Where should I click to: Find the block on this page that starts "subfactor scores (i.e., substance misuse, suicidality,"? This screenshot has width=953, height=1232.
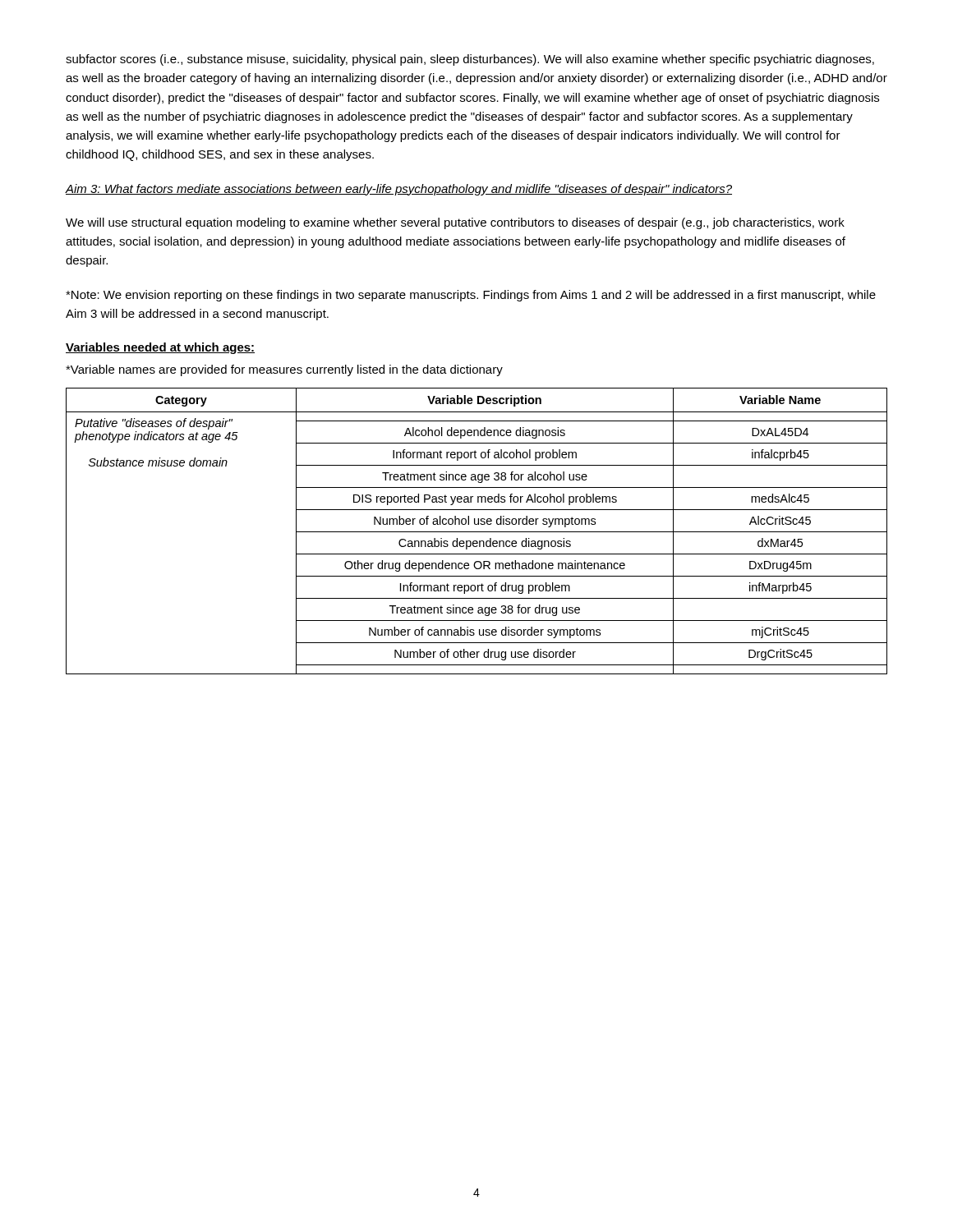pyautogui.click(x=476, y=106)
